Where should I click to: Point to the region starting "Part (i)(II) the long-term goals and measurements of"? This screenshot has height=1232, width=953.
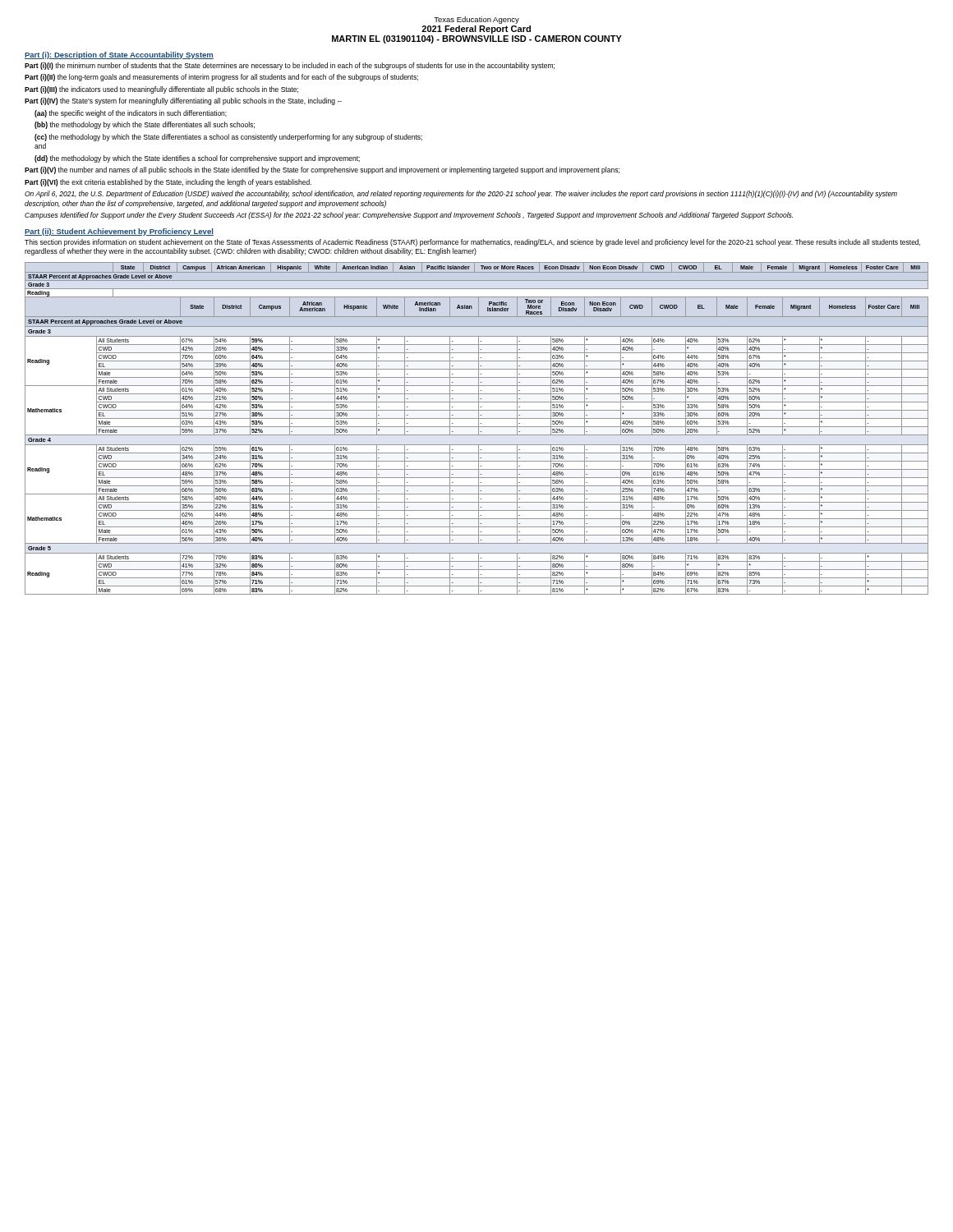(476, 78)
